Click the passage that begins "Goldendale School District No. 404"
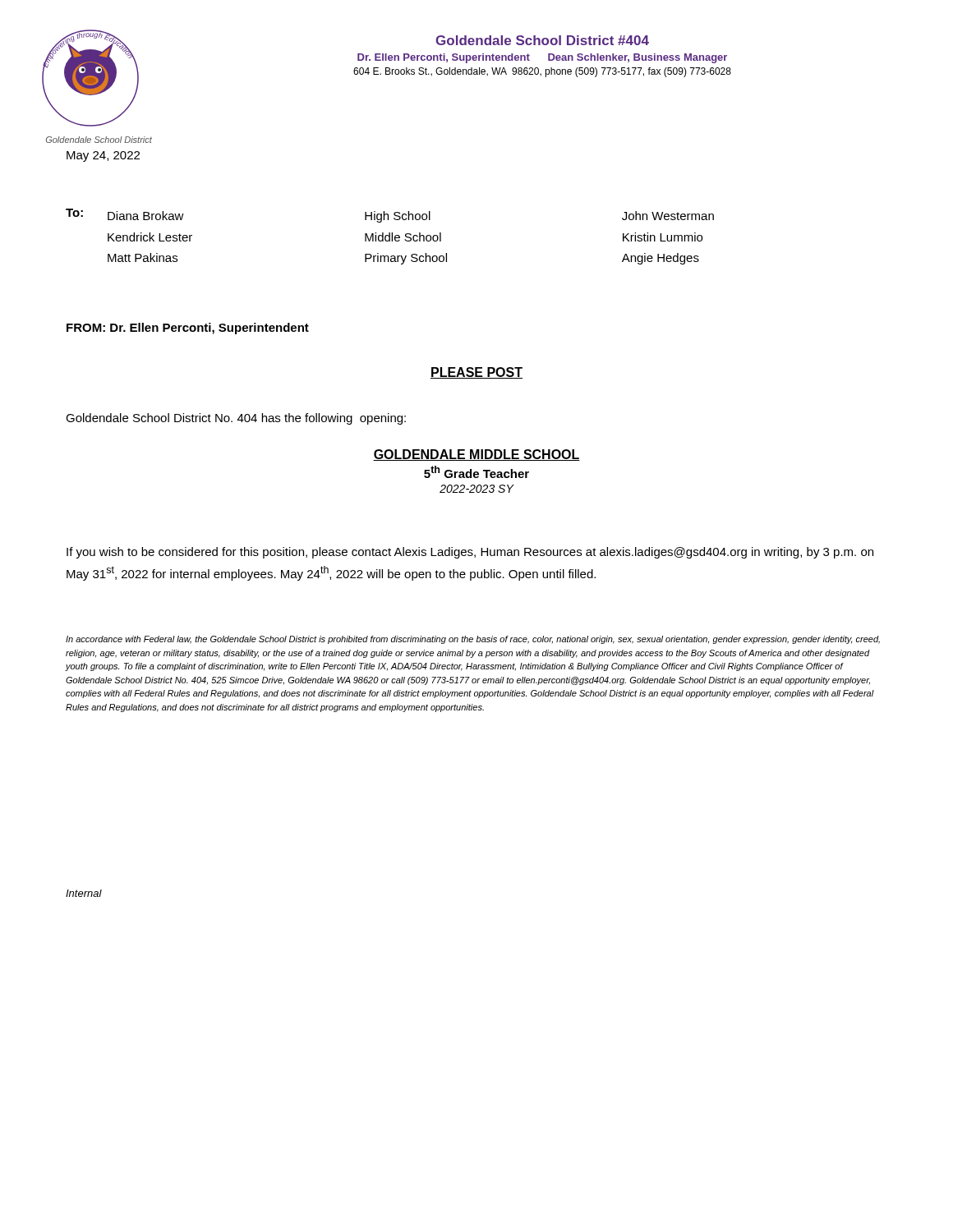Image resolution: width=953 pixels, height=1232 pixels. click(236, 418)
